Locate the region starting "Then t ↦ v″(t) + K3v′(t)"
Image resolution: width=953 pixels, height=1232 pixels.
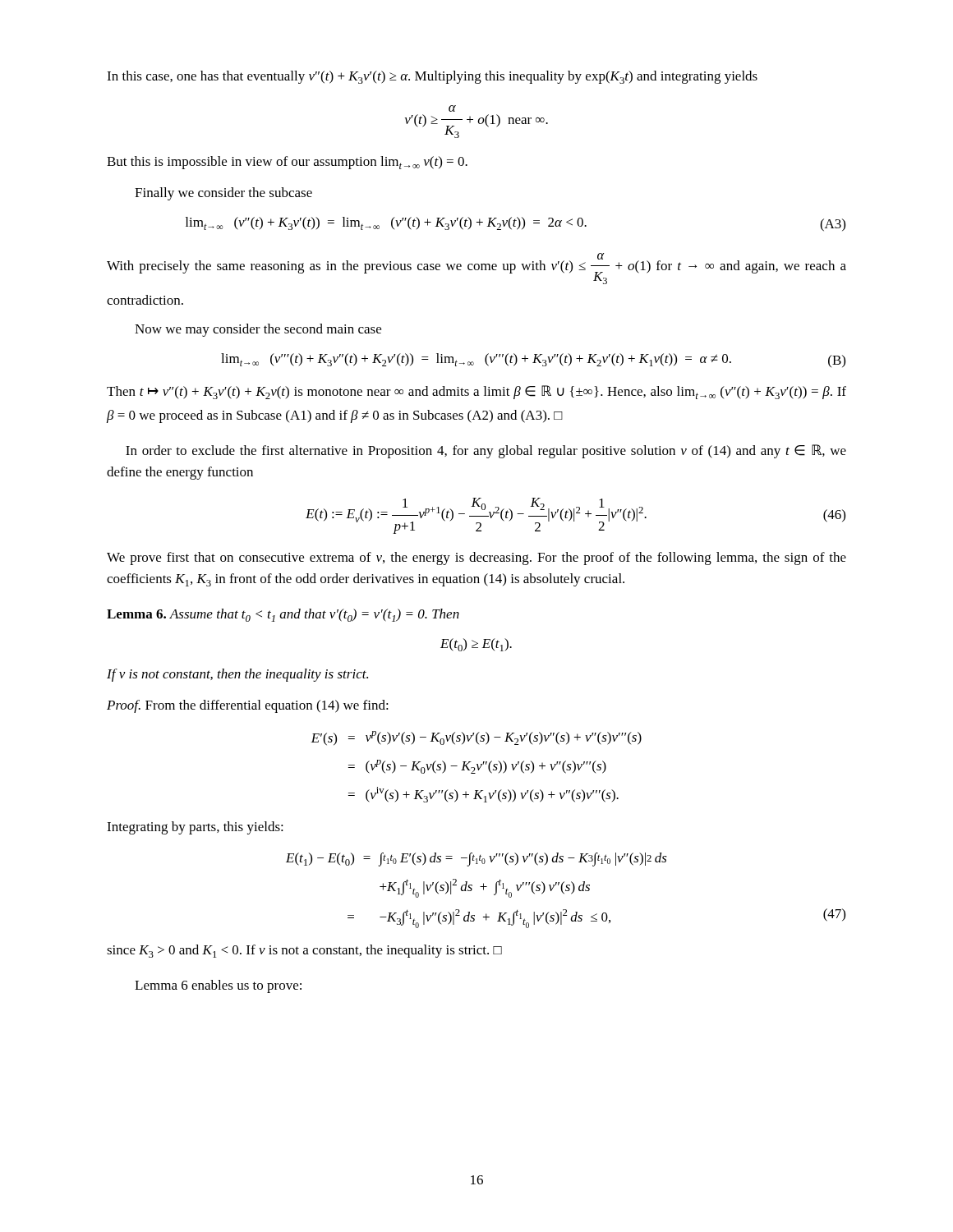pos(476,403)
